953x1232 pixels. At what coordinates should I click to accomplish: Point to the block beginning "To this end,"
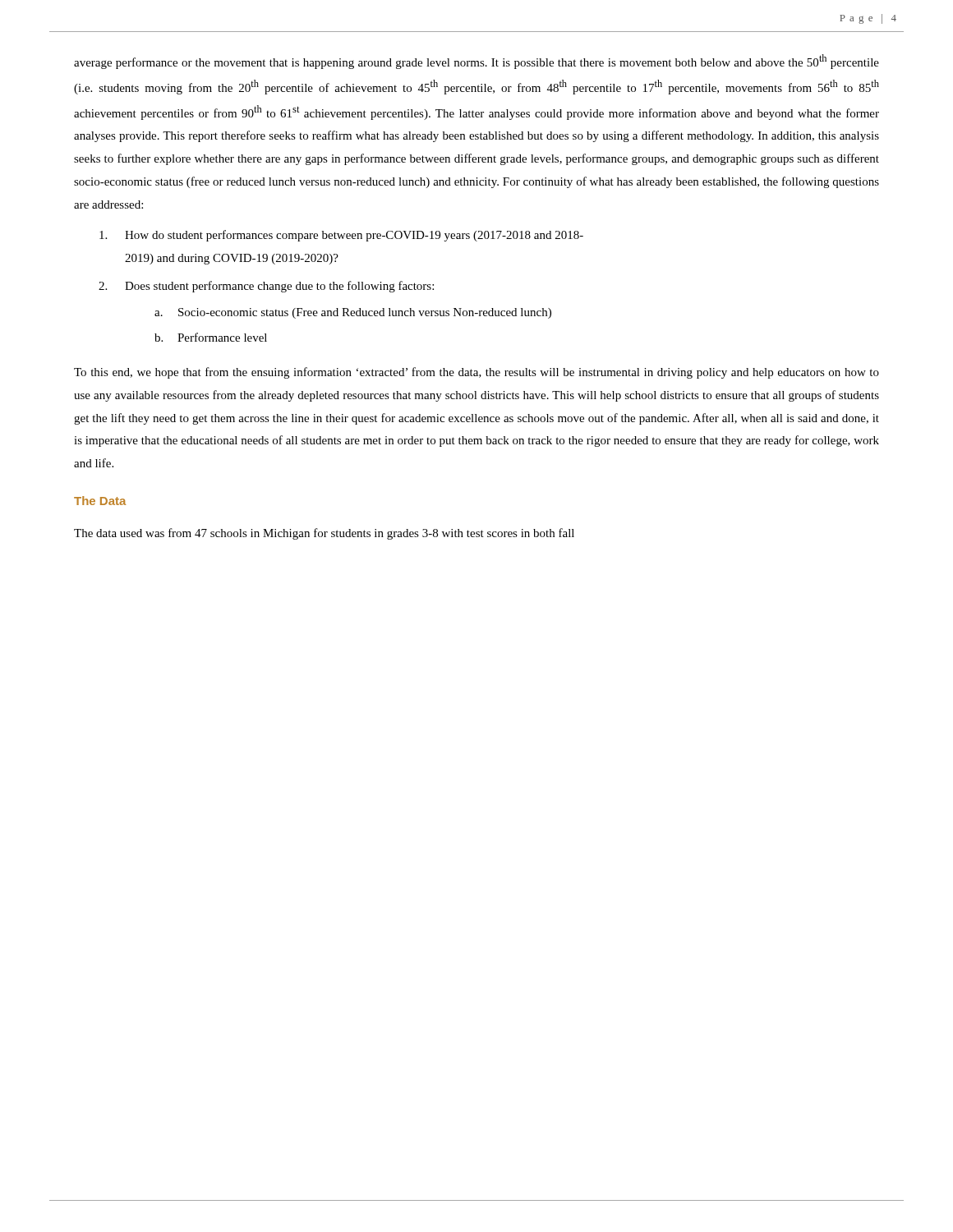[476, 418]
